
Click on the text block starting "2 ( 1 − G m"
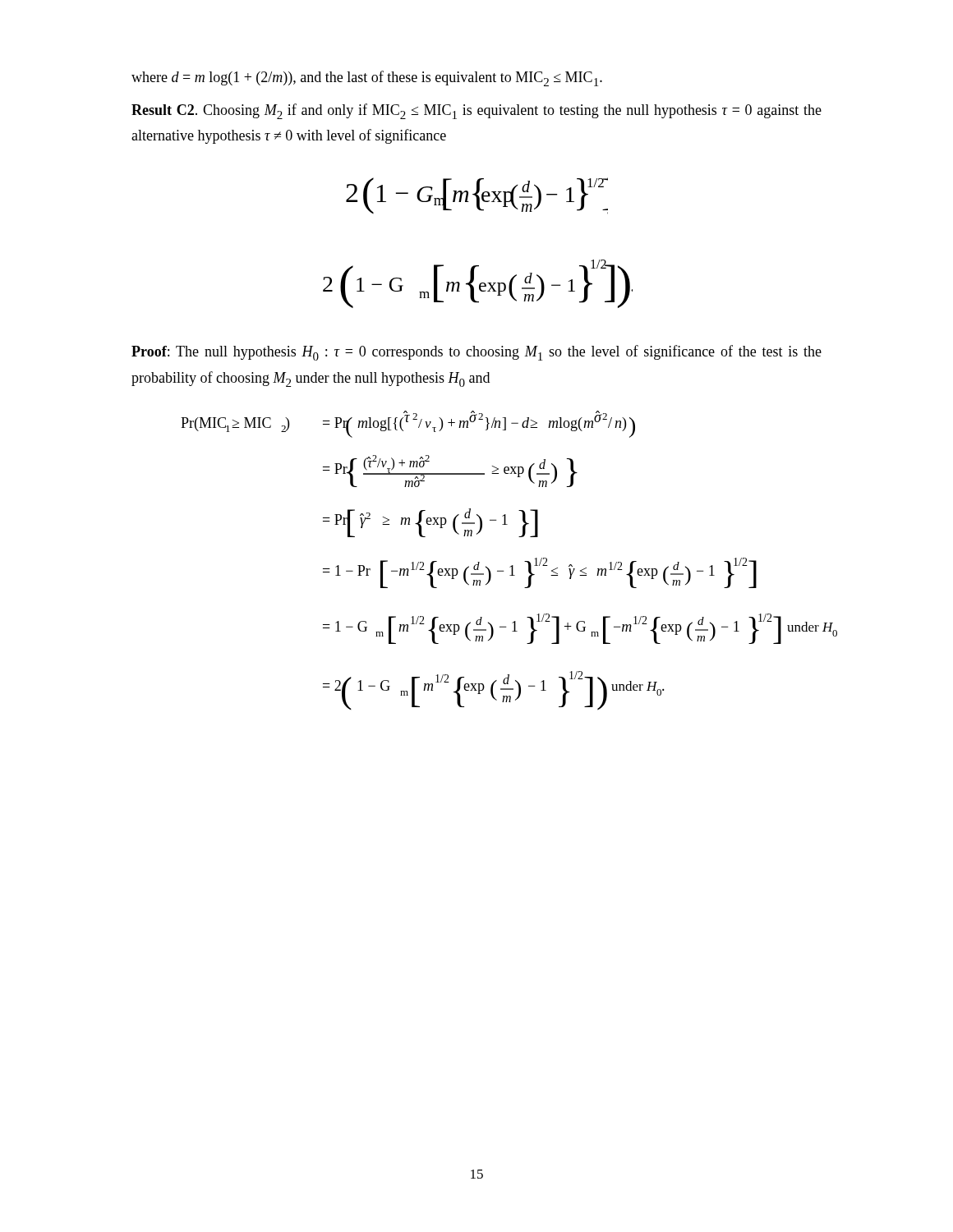[478, 283]
